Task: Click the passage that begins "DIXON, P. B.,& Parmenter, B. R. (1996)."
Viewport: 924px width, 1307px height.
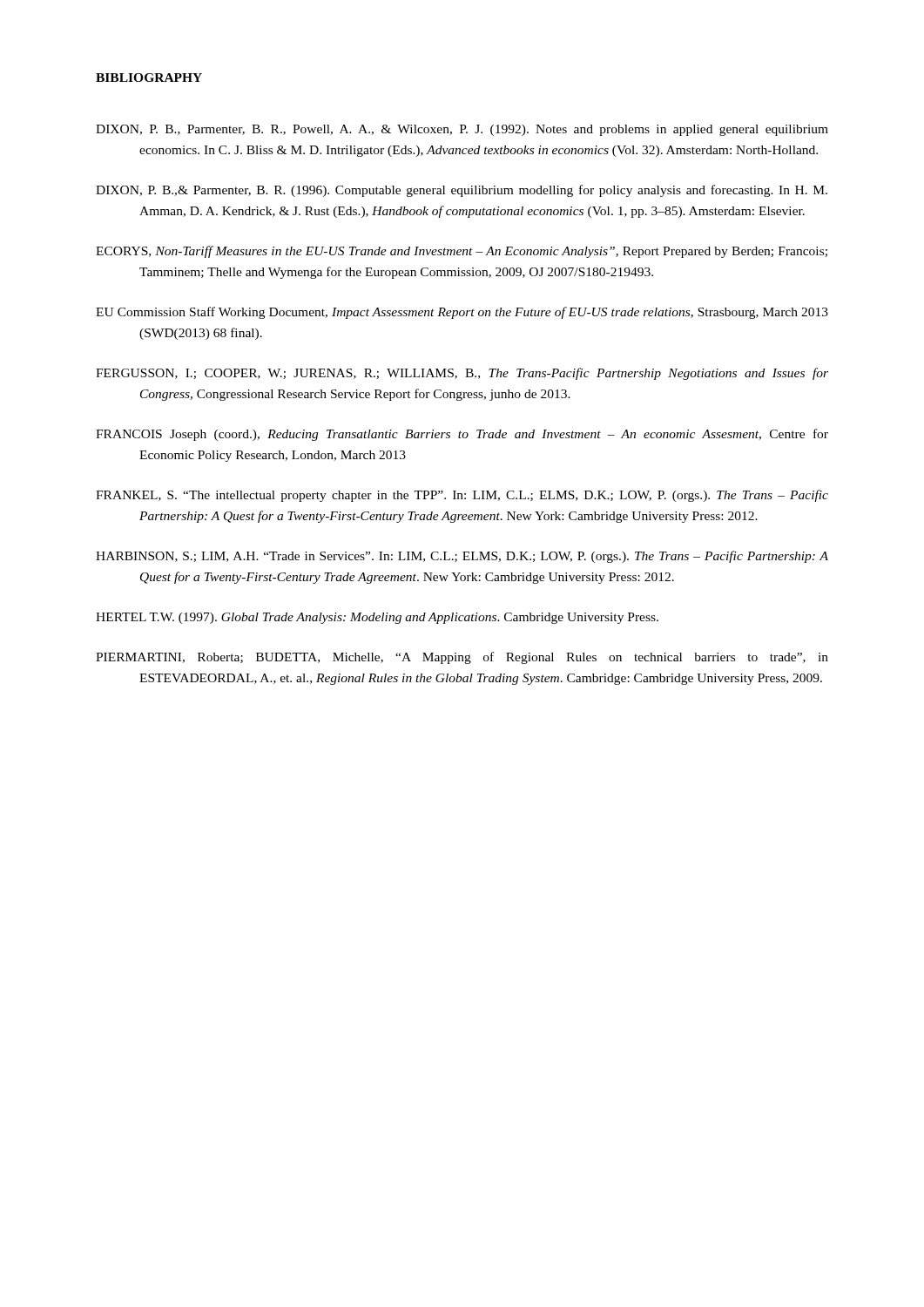Action: [x=462, y=200]
